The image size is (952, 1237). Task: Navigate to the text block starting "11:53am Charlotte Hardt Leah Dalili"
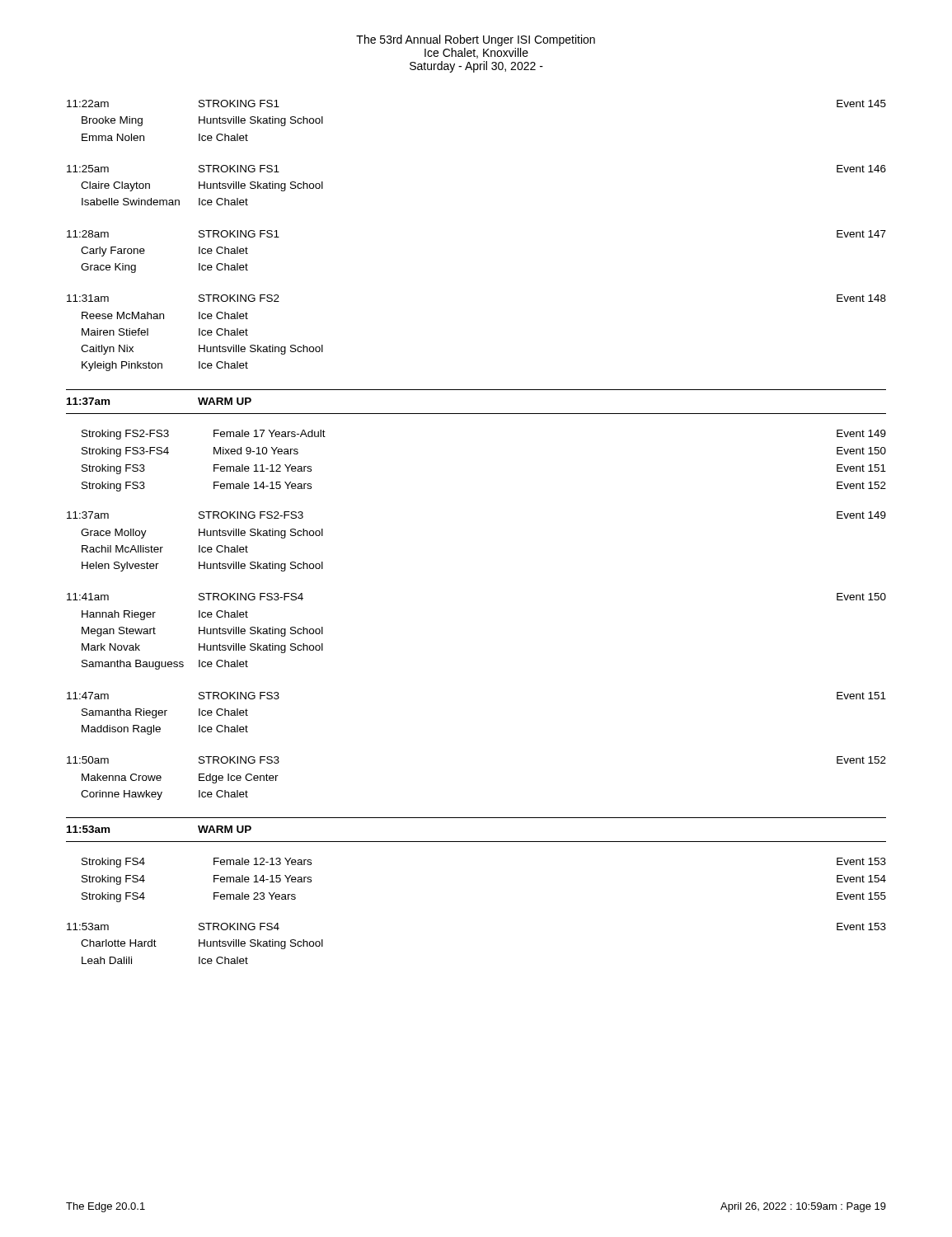(x=90, y=927)
